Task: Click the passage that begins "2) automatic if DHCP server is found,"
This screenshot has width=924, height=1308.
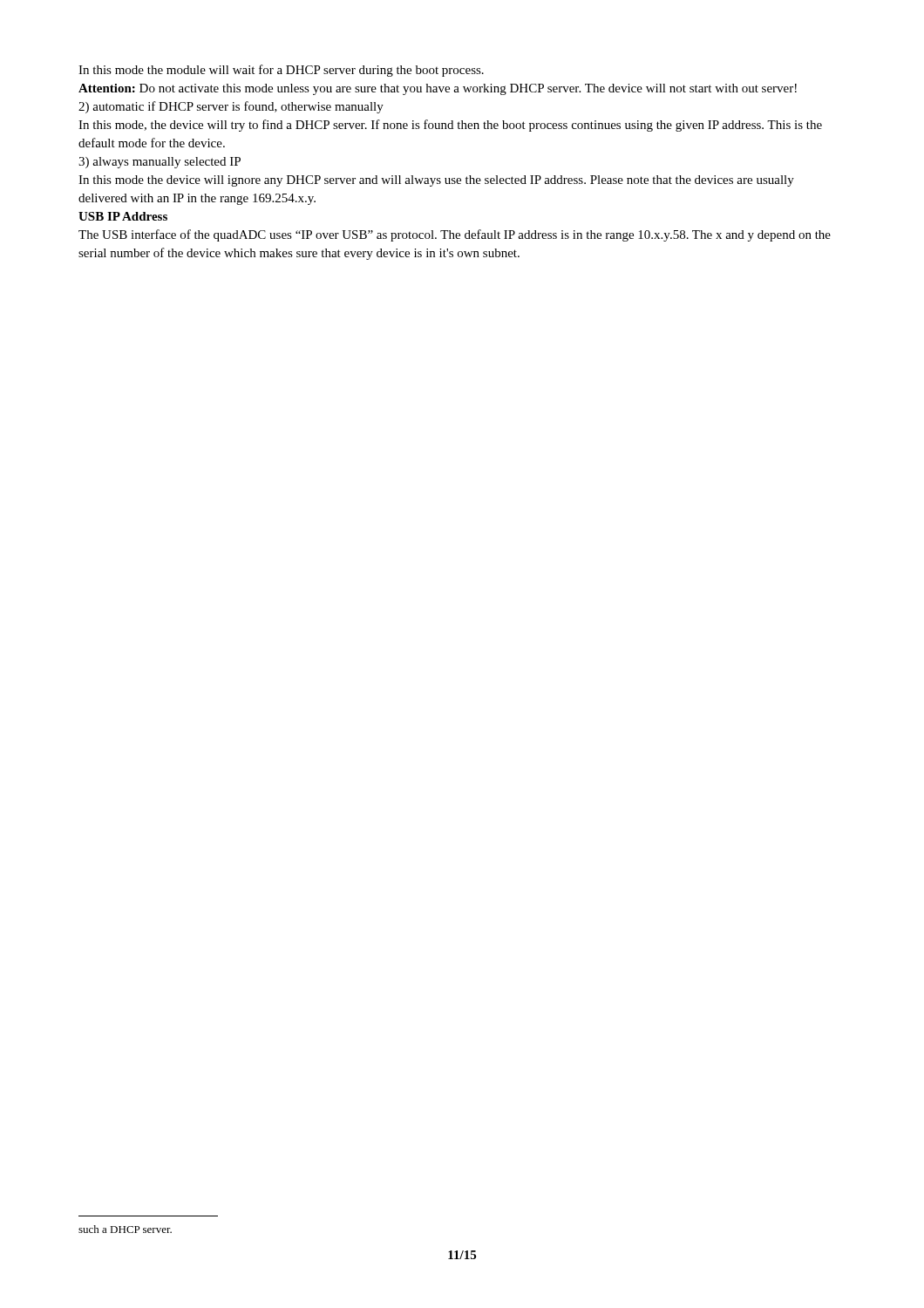Action: pyautogui.click(x=231, y=106)
